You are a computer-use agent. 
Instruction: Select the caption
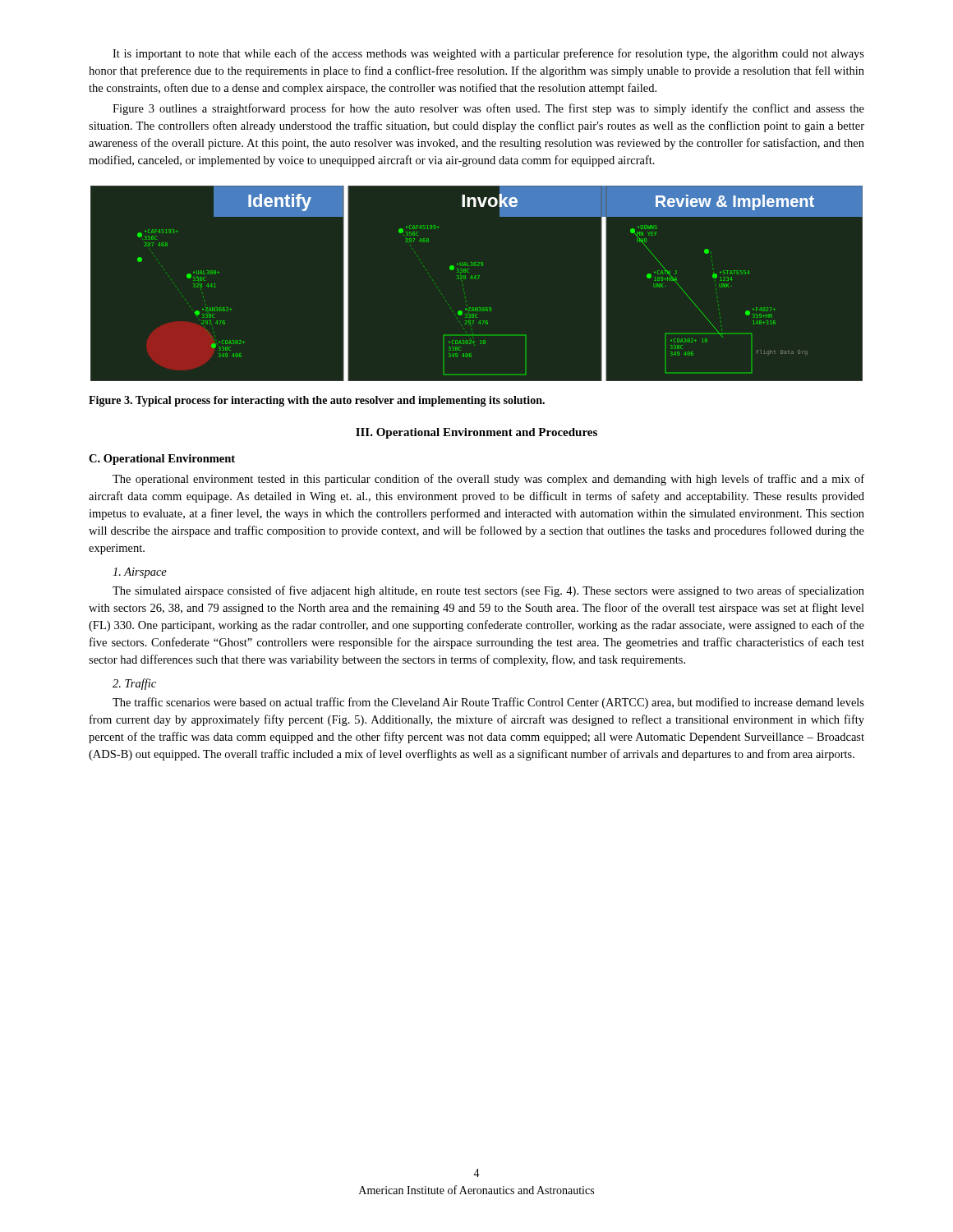(317, 401)
